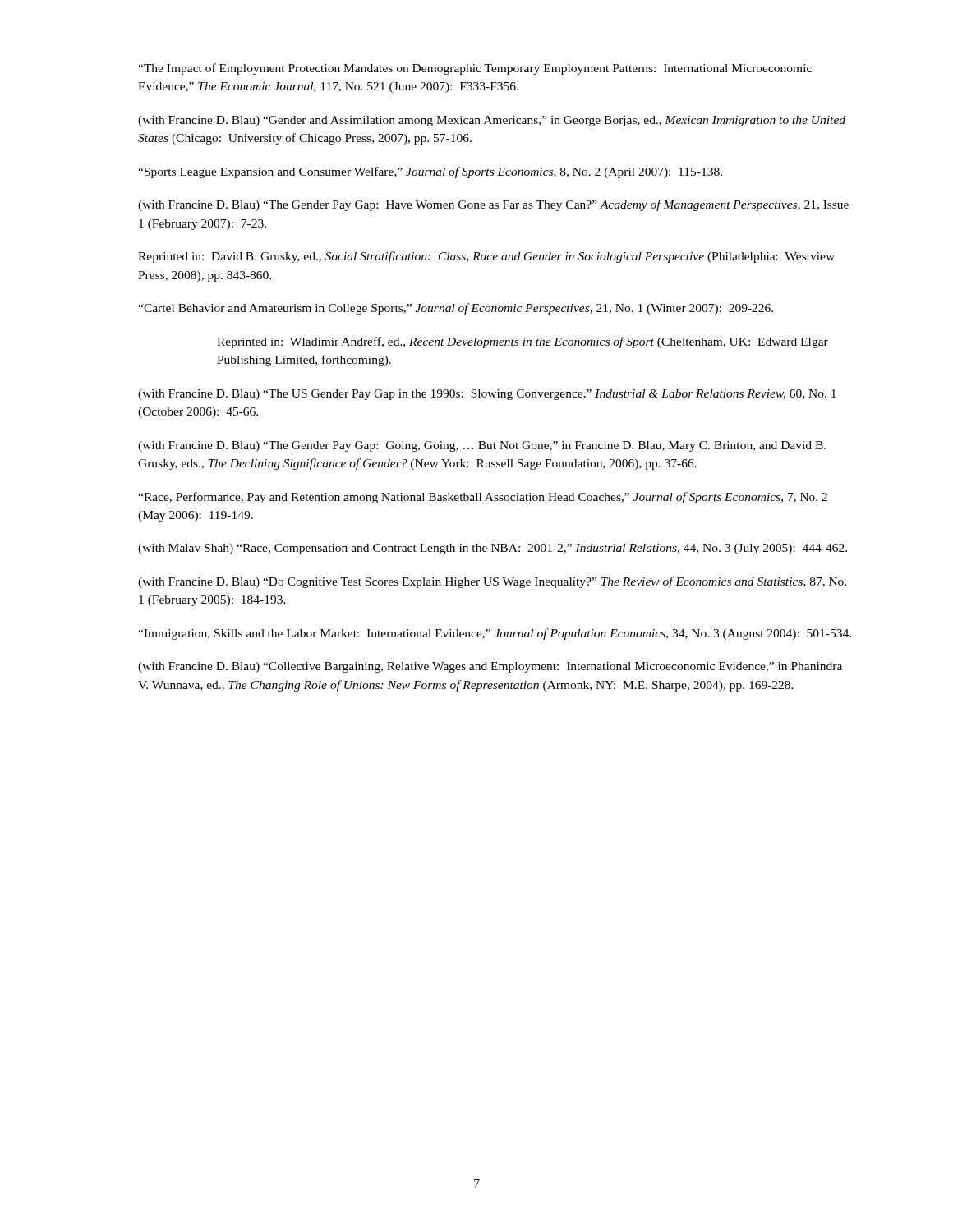The height and width of the screenshot is (1232, 953).
Task: Click on the block starting "(with Francine D. Blau) “Gender and"
Action: pos(476,129)
